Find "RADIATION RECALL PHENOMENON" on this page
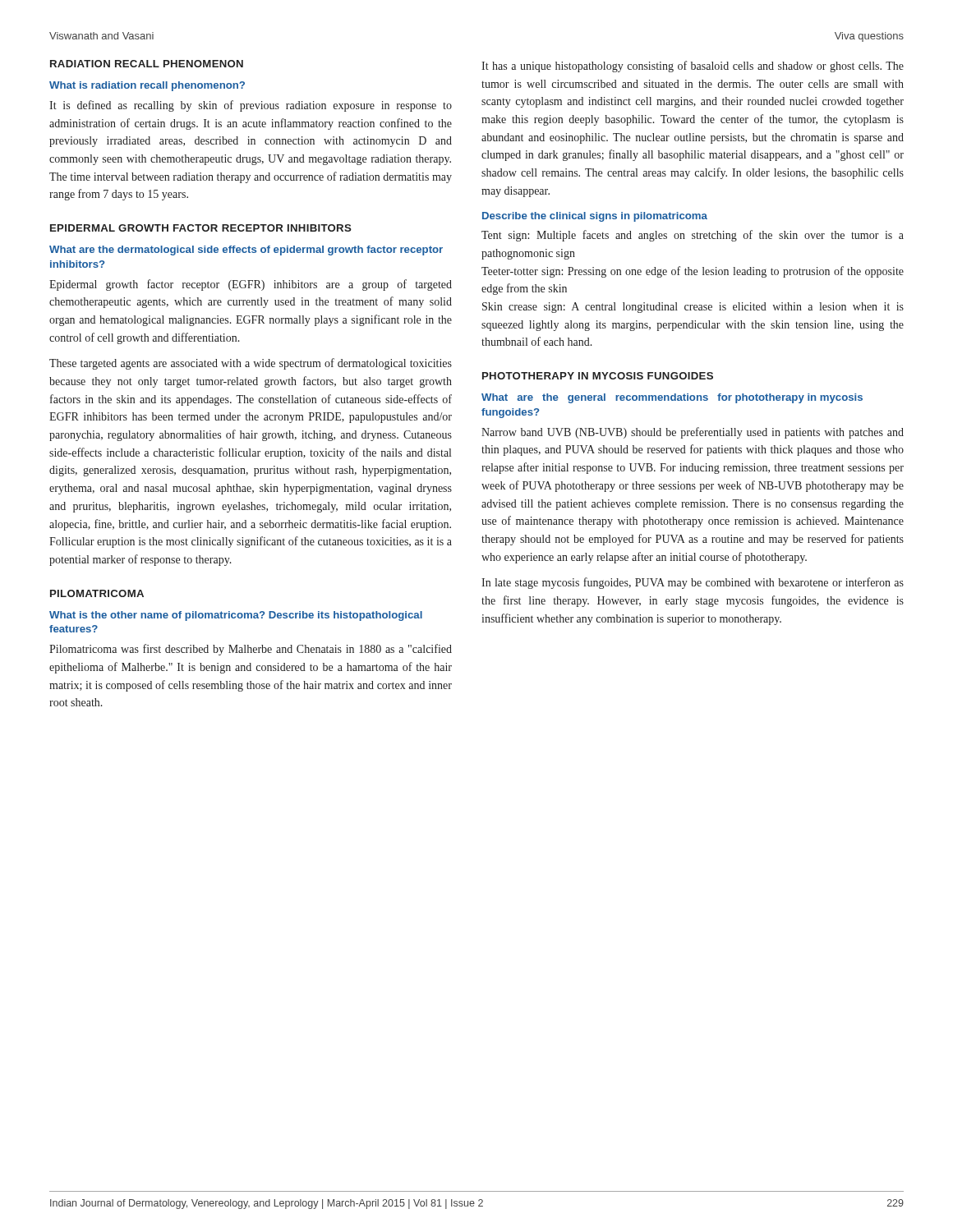Screen dimensions: 1232x953 point(147,64)
